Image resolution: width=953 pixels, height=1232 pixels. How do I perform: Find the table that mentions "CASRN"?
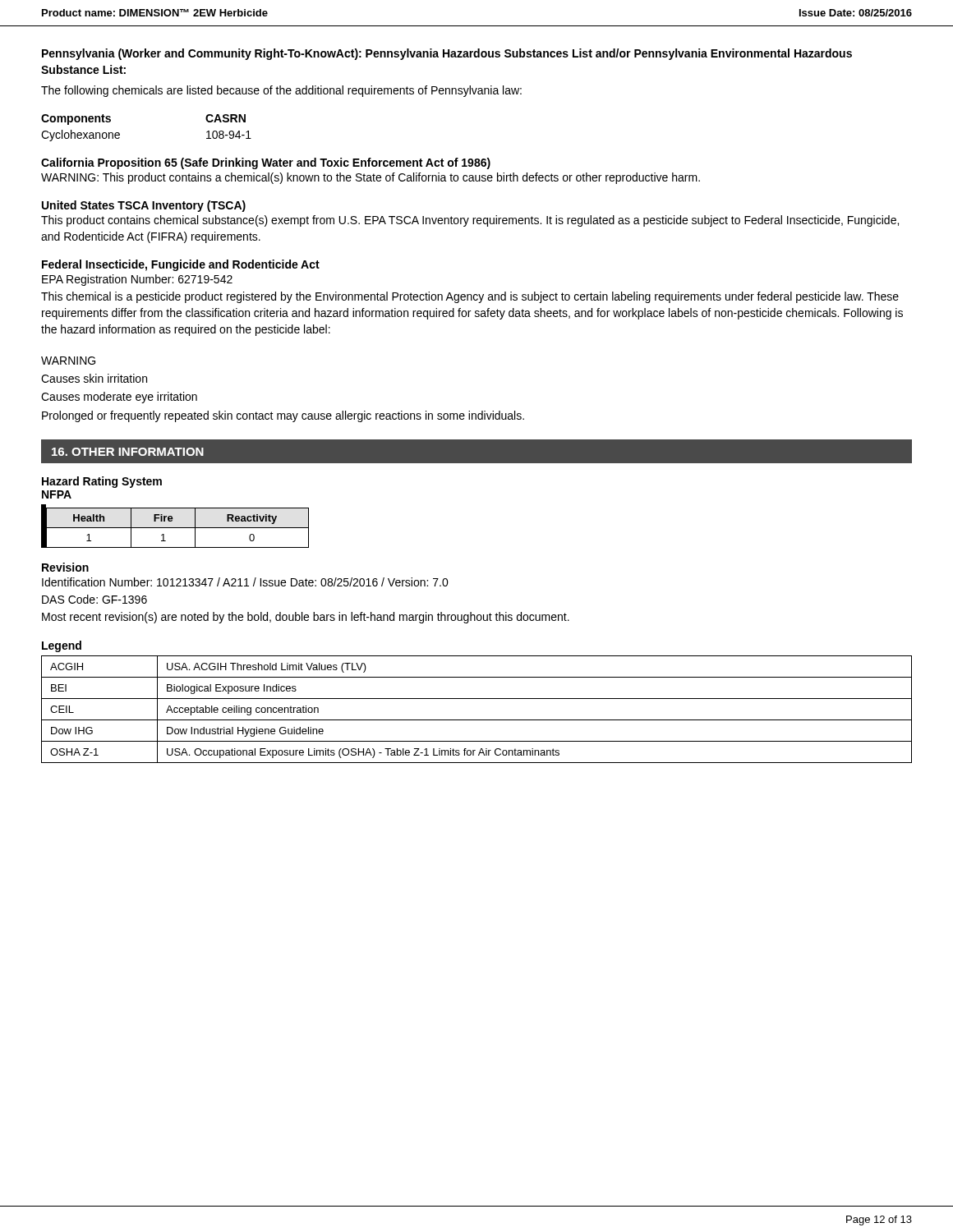point(476,126)
